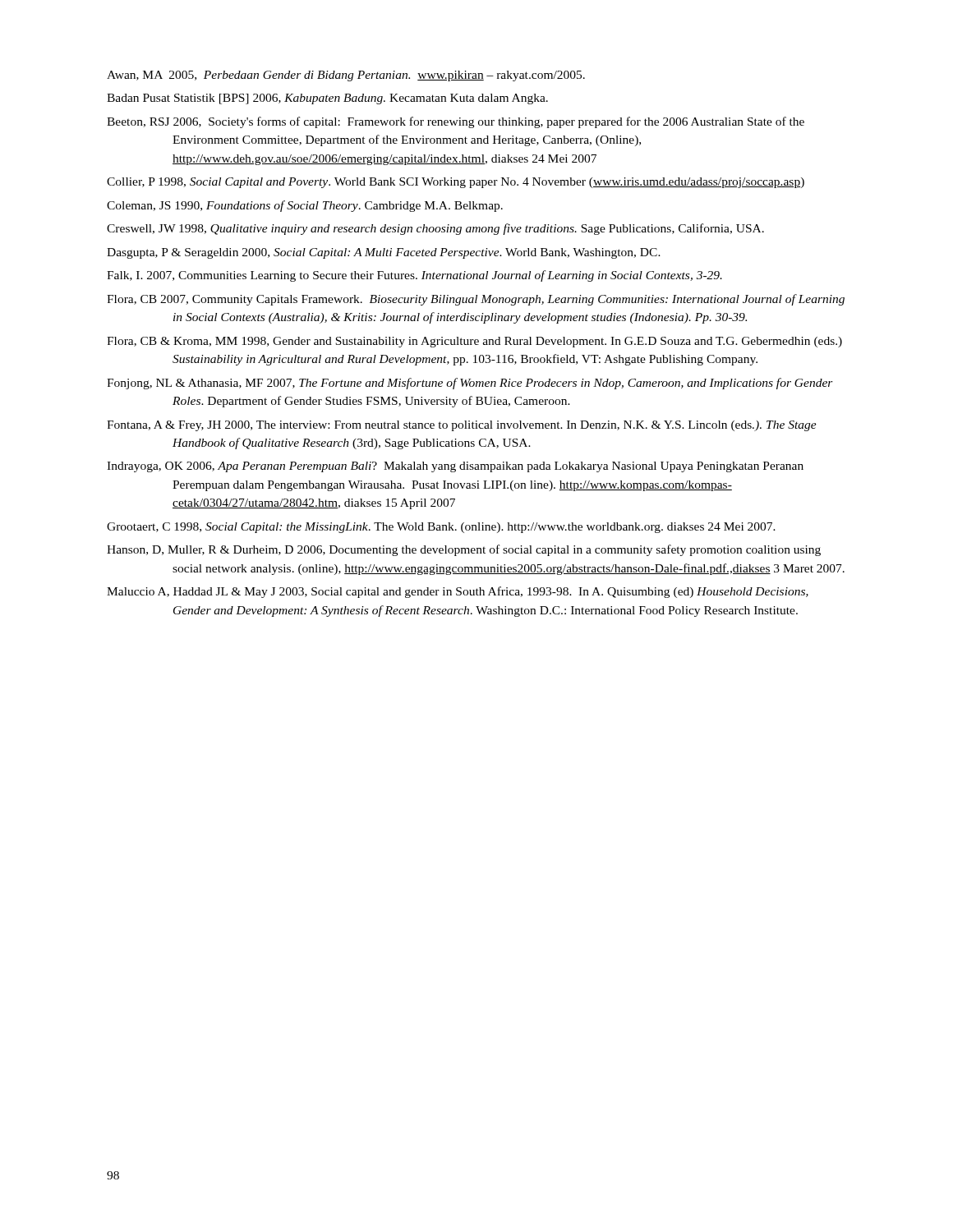Point to the text block starting "Beeton, RSJ 2006, Society's forms"

pyautogui.click(x=456, y=140)
